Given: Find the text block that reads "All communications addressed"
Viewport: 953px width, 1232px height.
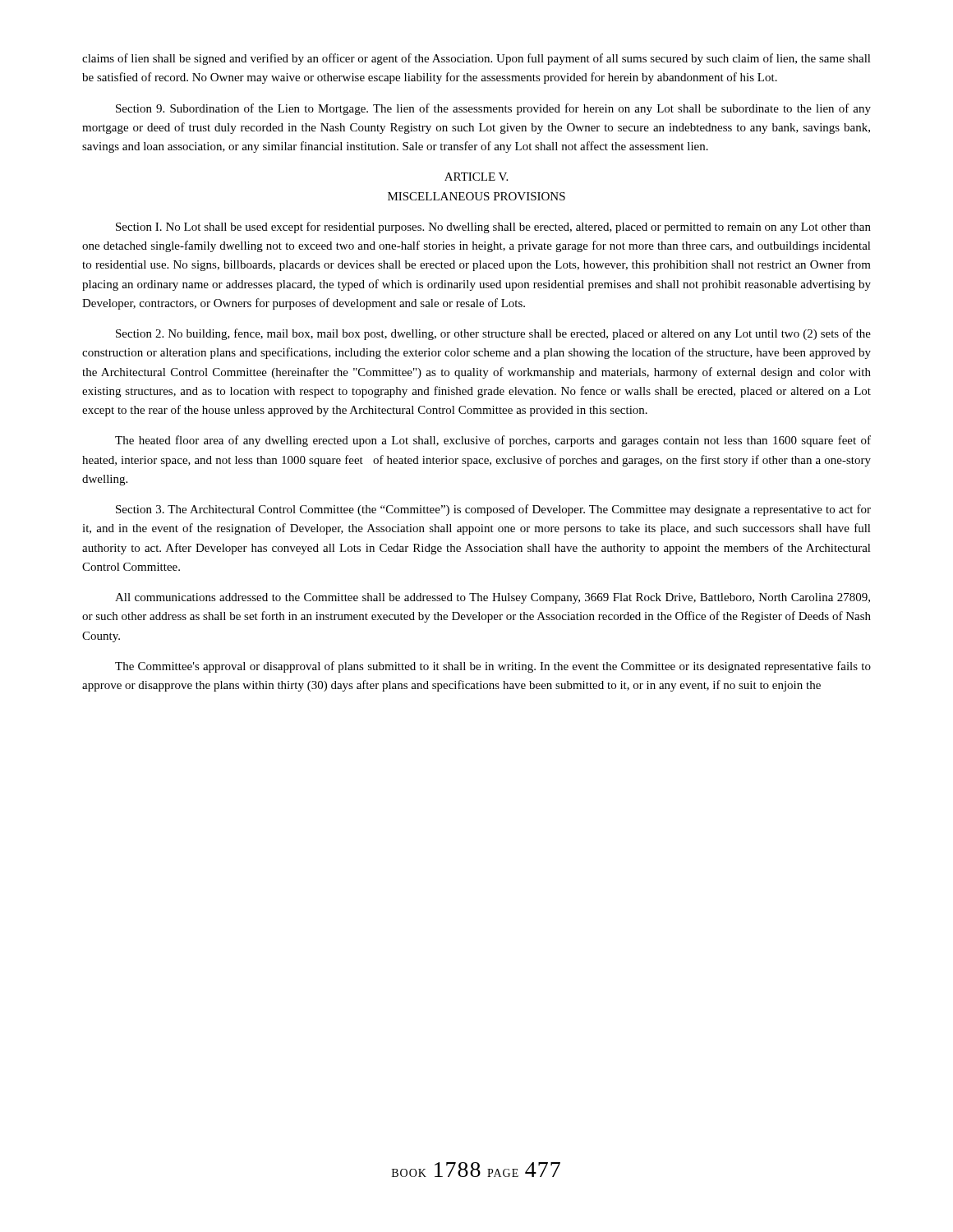Looking at the screenshot, I should (x=476, y=617).
